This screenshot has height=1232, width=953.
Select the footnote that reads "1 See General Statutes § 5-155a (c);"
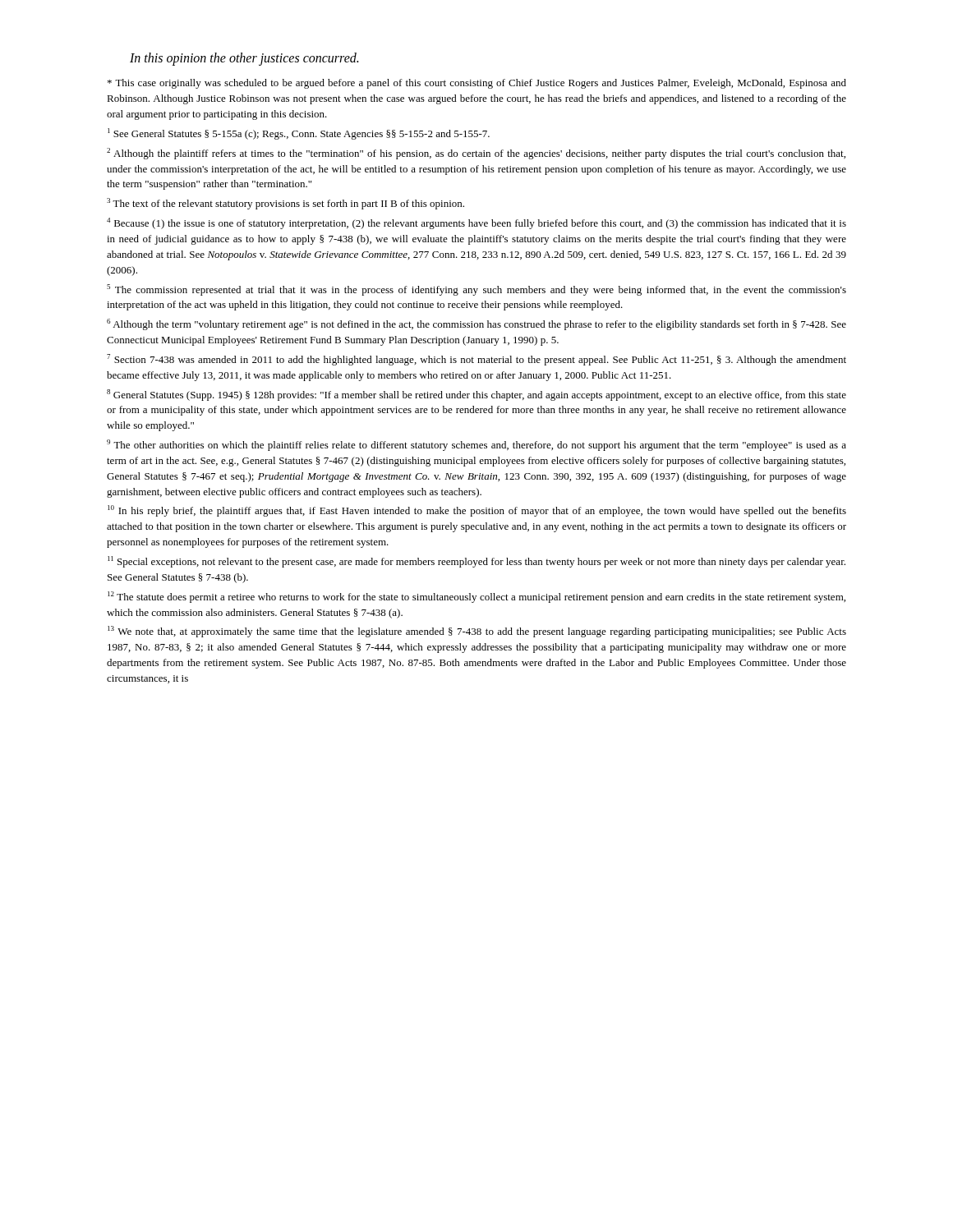tap(298, 133)
